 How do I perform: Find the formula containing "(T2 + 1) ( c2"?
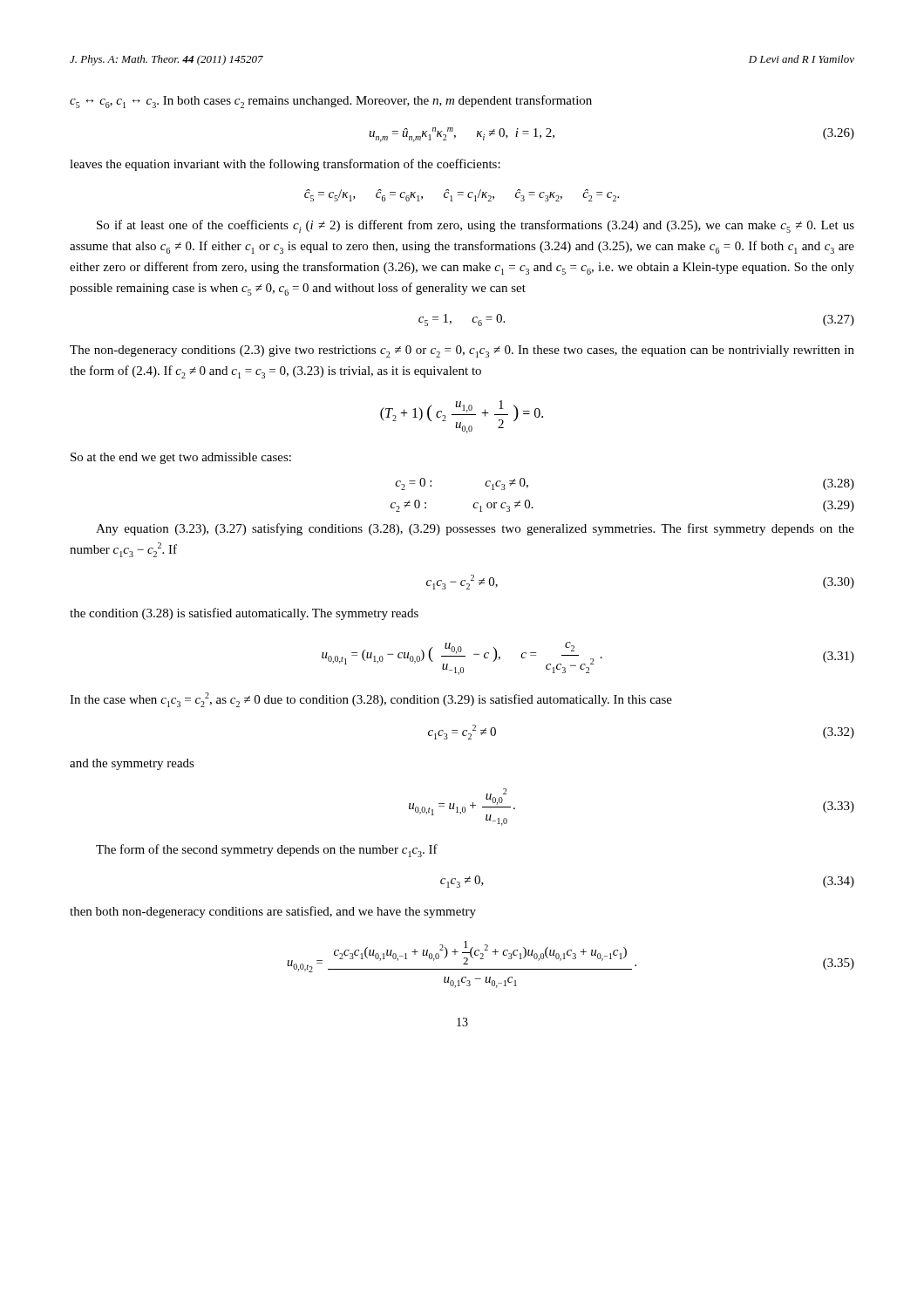coord(462,414)
